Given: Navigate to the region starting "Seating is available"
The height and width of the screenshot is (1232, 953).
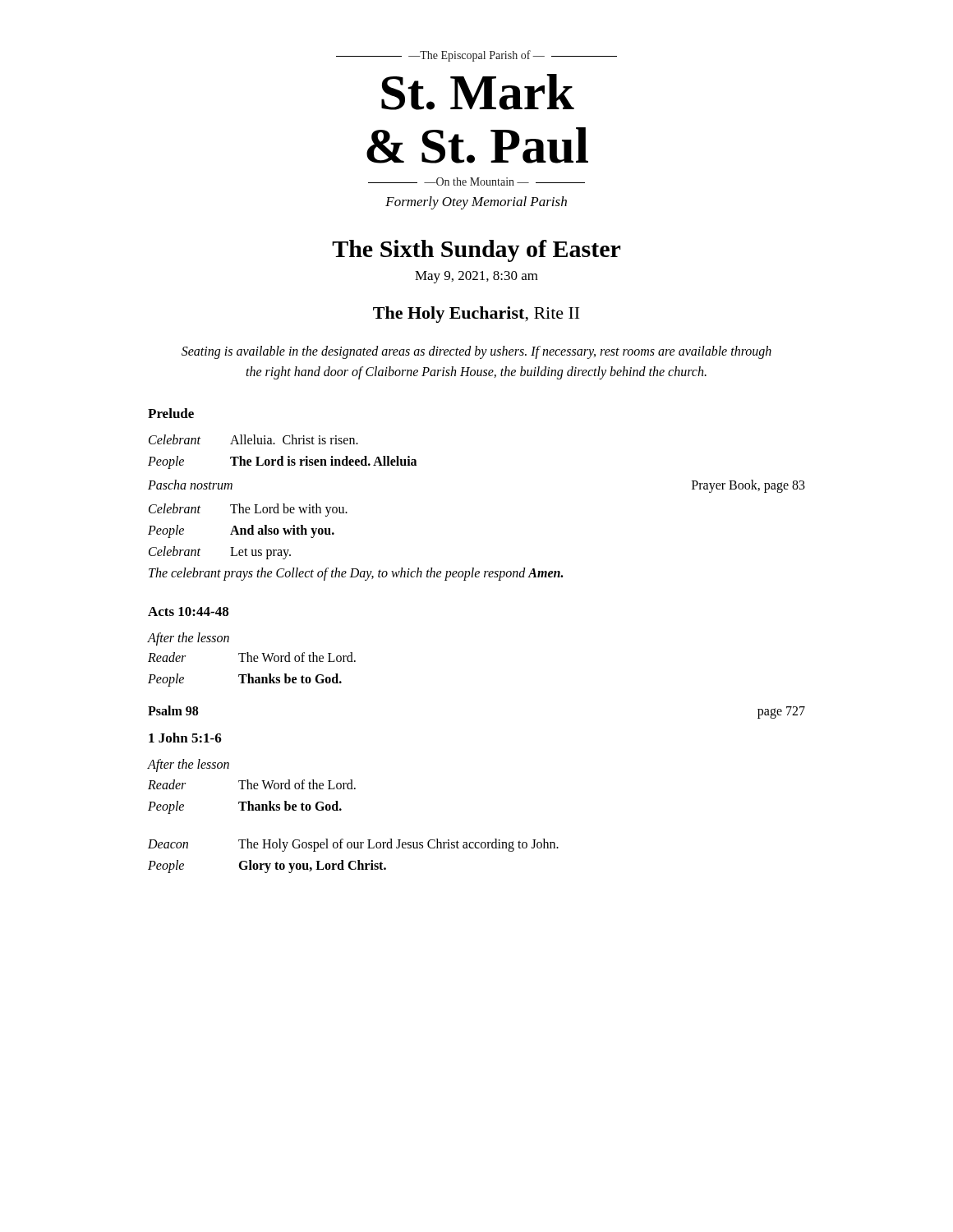Looking at the screenshot, I should (x=476, y=361).
